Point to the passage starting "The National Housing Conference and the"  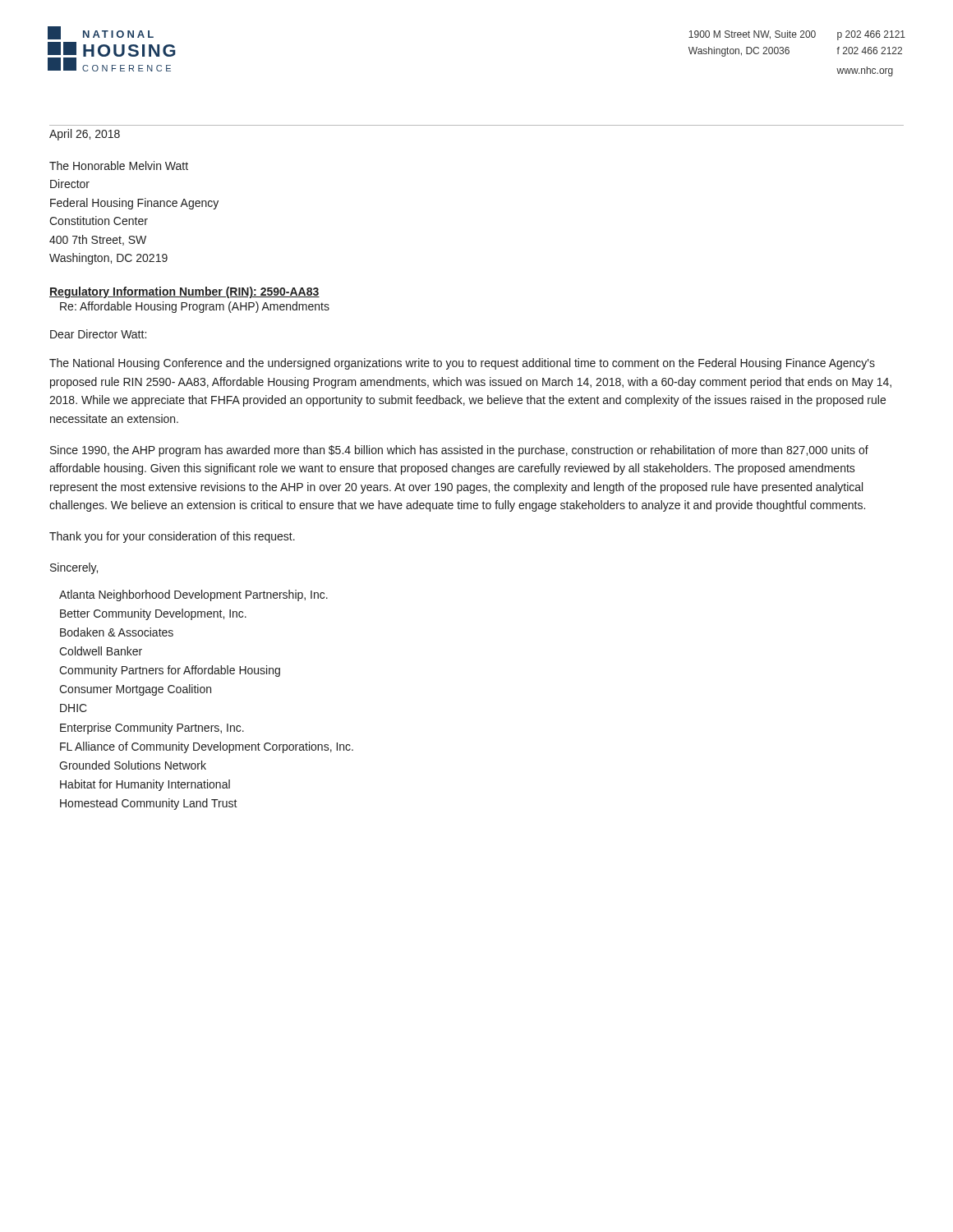pos(471,391)
